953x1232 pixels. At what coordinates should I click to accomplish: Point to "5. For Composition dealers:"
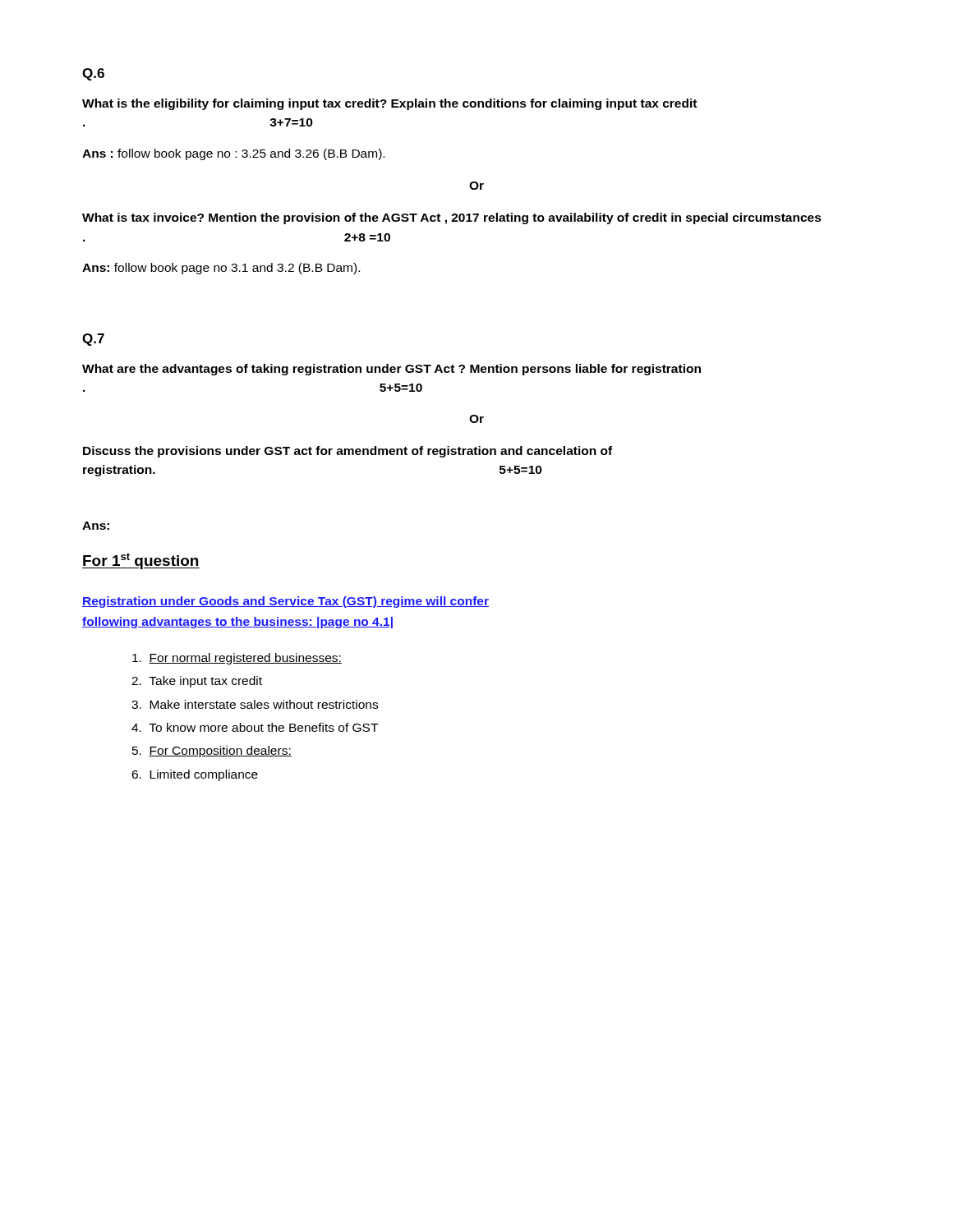click(x=211, y=750)
